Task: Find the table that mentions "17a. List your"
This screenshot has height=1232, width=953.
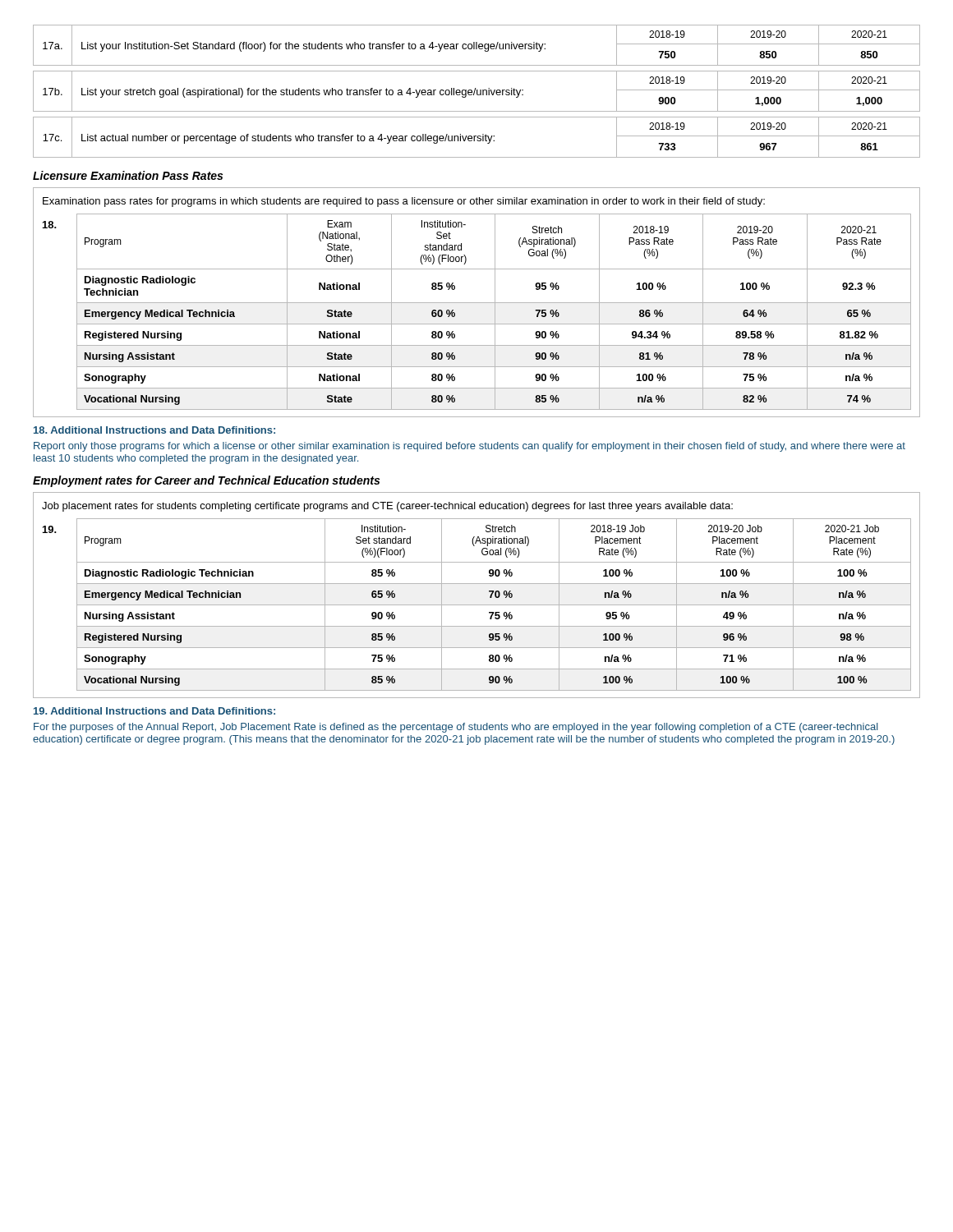Action: click(x=476, y=45)
